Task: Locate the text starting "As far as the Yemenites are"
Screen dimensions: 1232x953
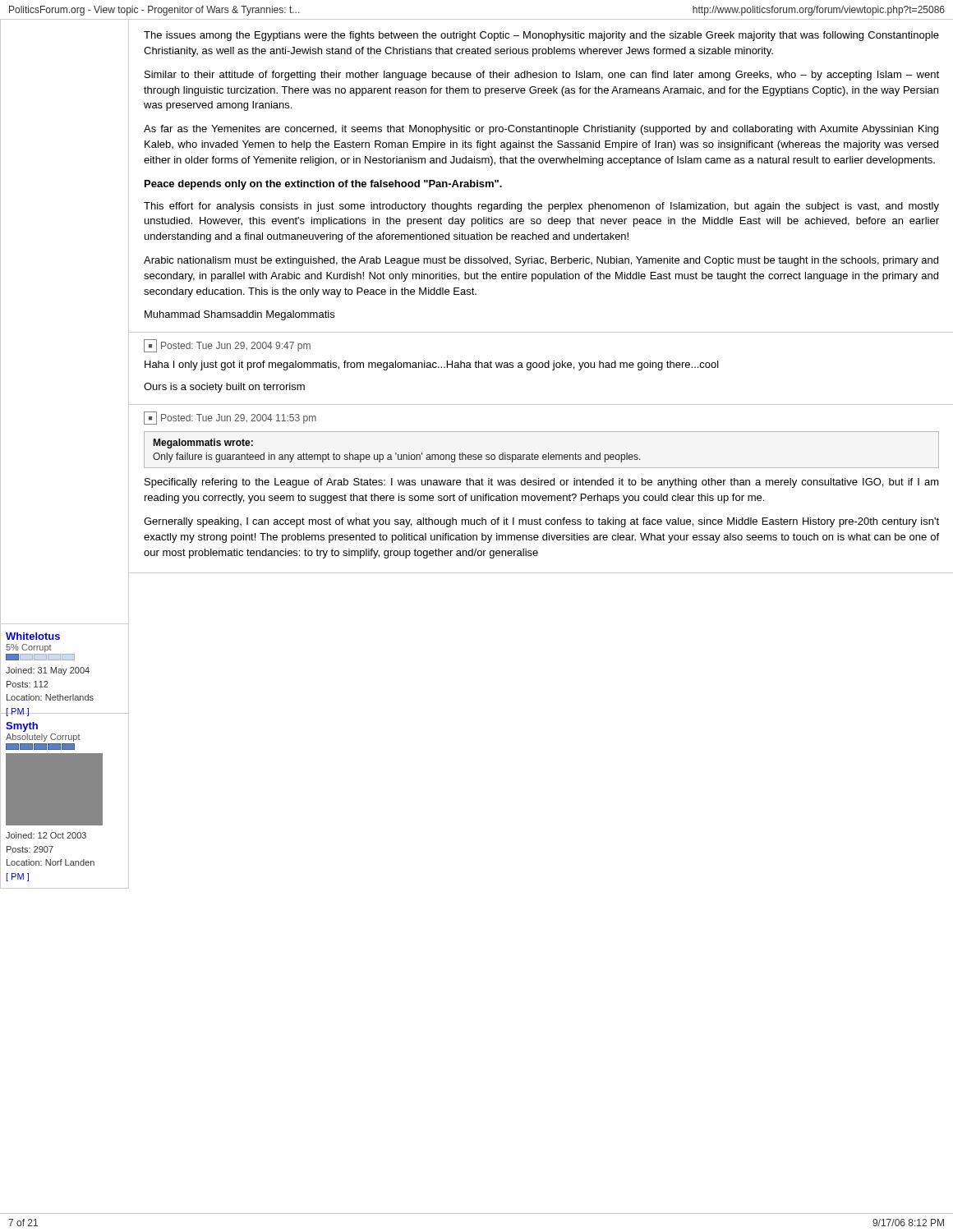Action: [541, 144]
